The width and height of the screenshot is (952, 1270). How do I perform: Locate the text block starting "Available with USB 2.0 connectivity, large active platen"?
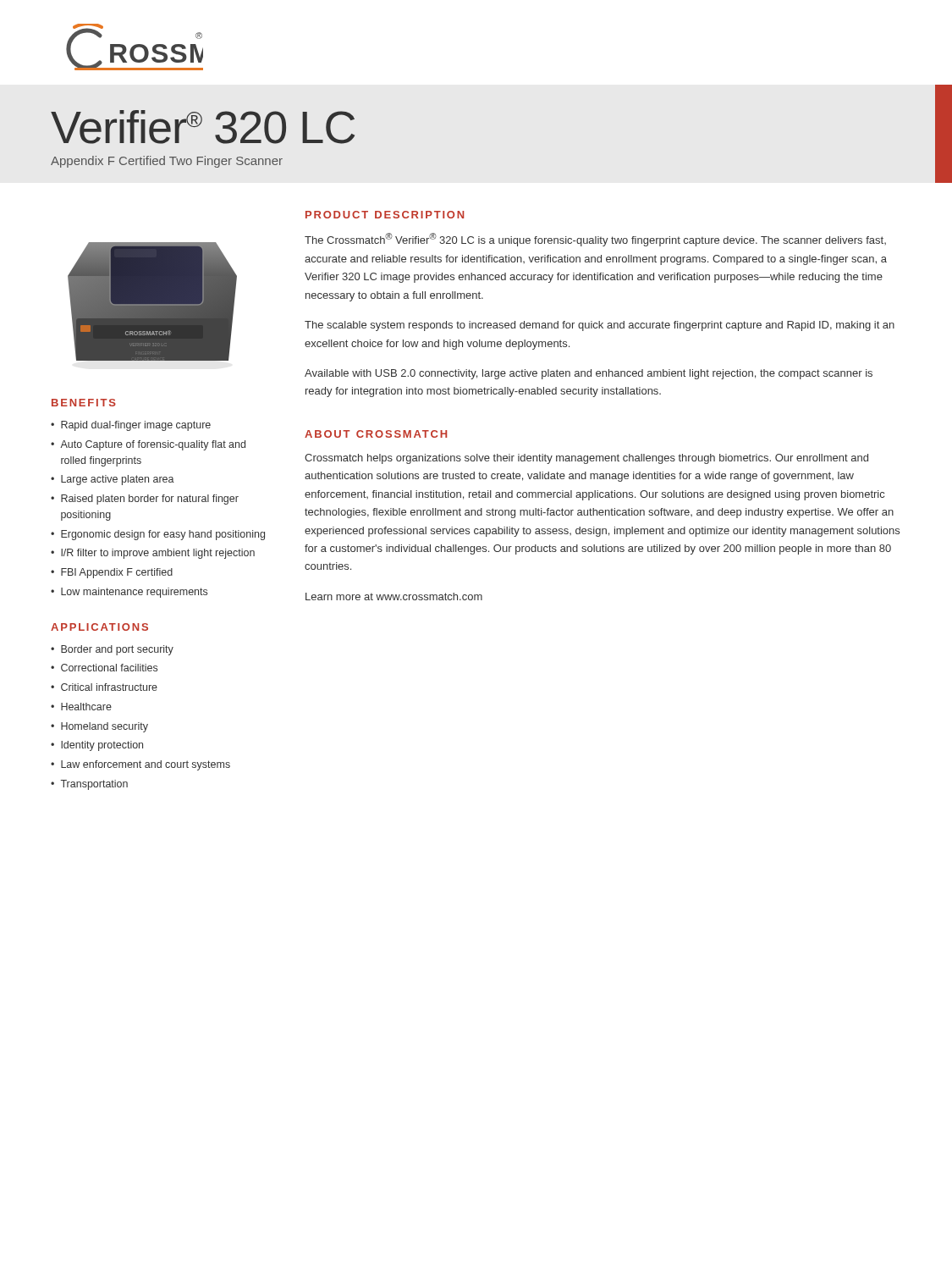pos(589,382)
